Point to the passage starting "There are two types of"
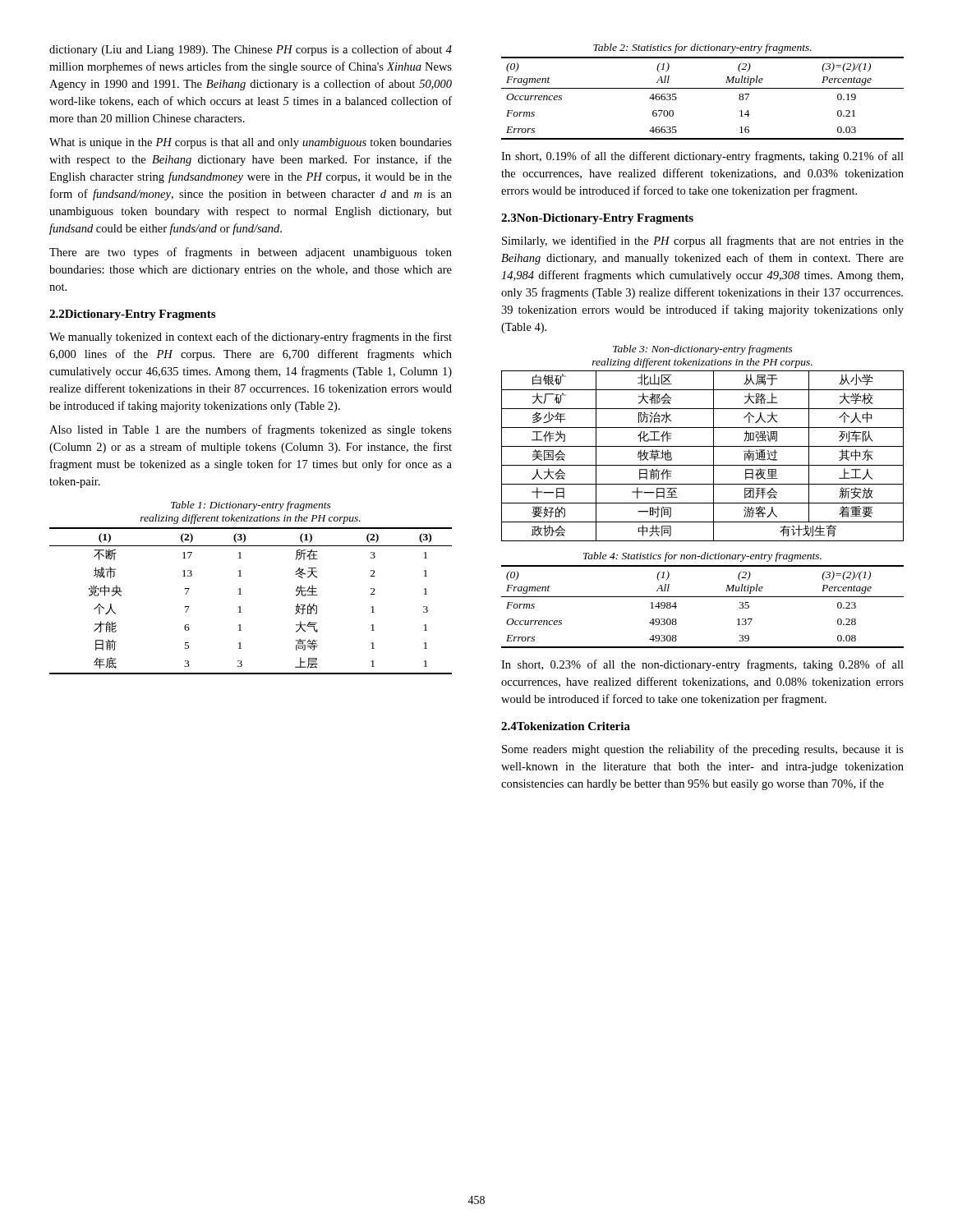Image resolution: width=953 pixels, height=1232 pixels. [251, 270]
